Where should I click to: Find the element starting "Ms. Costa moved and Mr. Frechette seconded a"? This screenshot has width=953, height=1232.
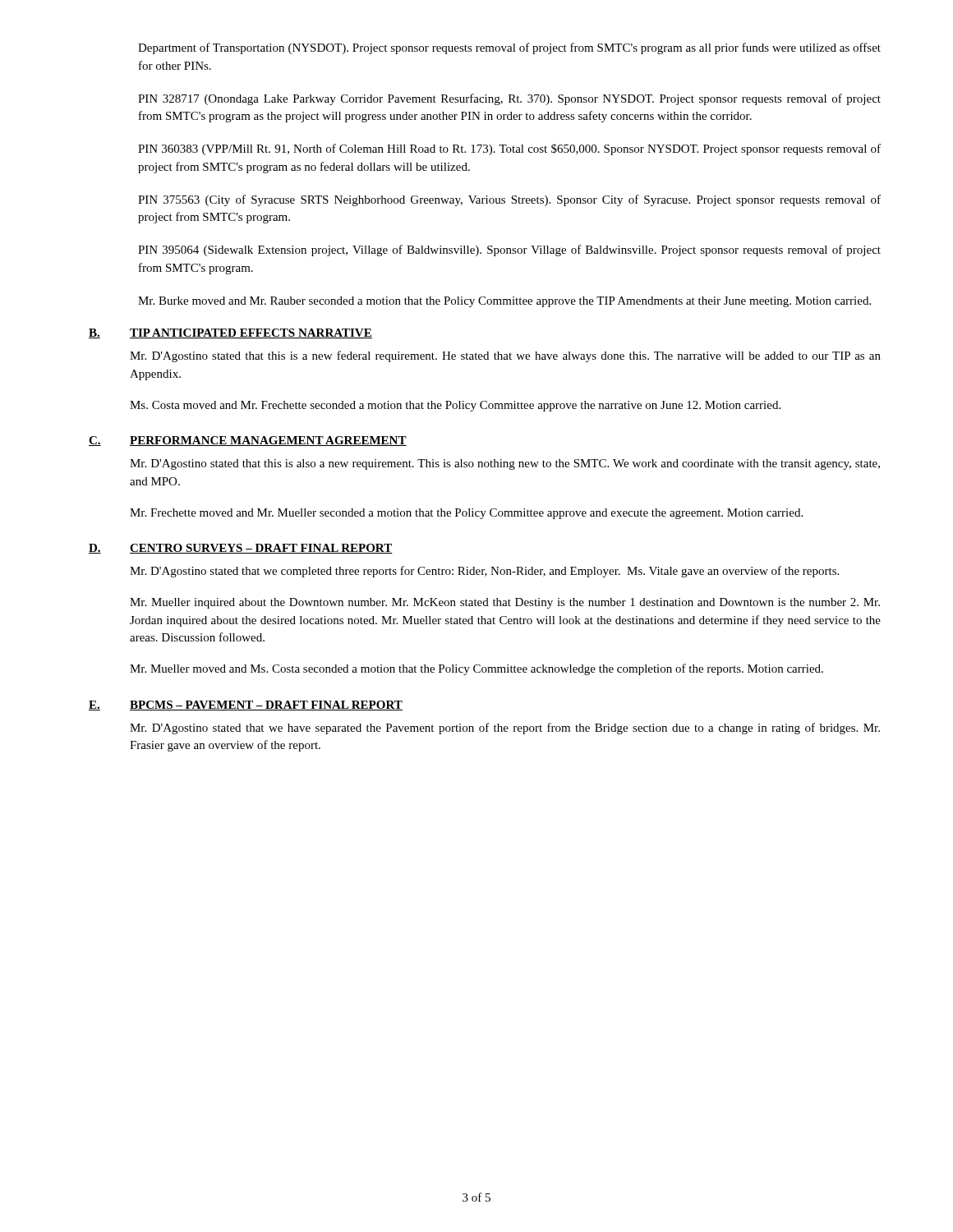(x=456, y=405)
